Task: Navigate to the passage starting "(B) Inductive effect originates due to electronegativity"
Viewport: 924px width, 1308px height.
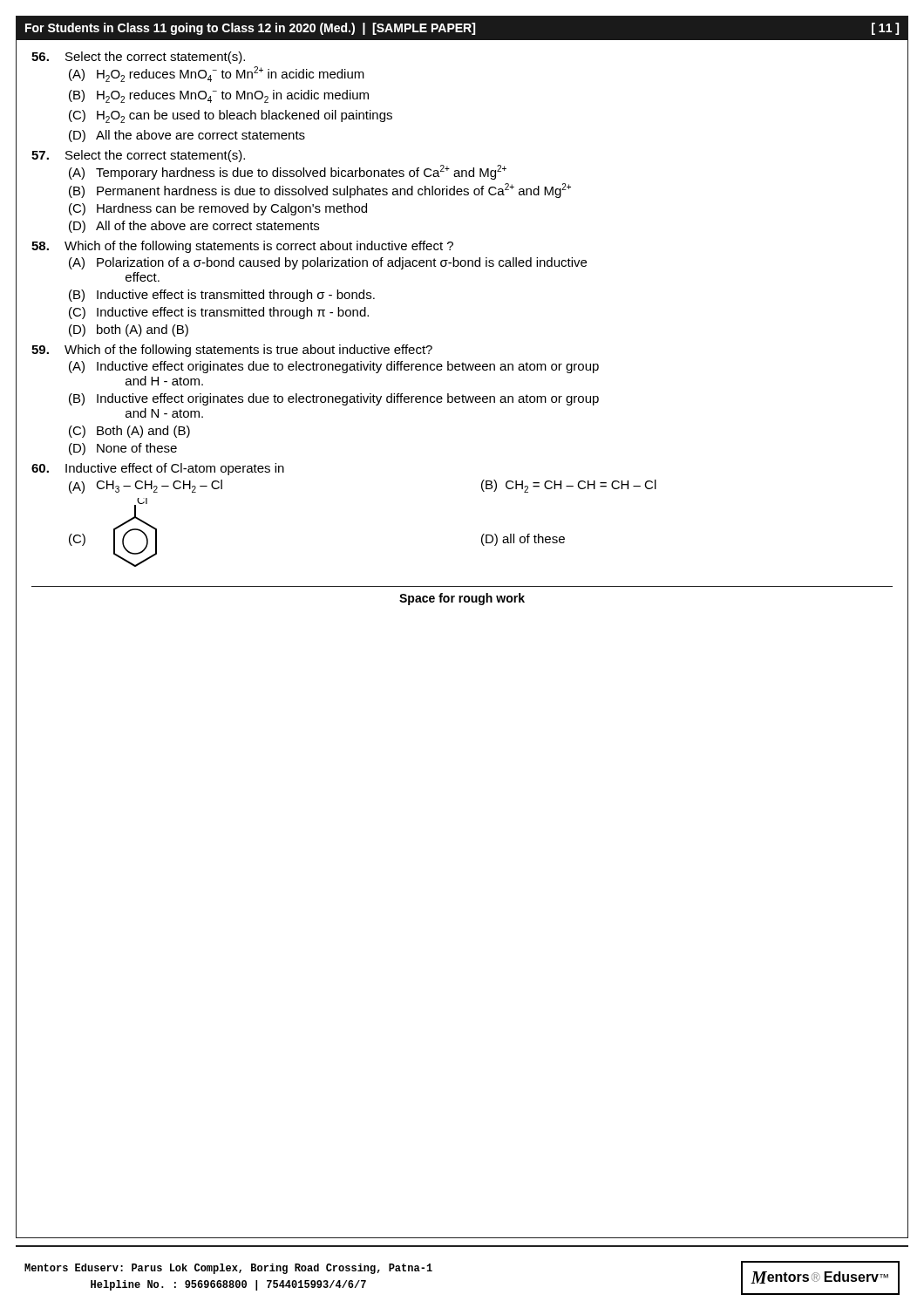Action: coord(334,405)
